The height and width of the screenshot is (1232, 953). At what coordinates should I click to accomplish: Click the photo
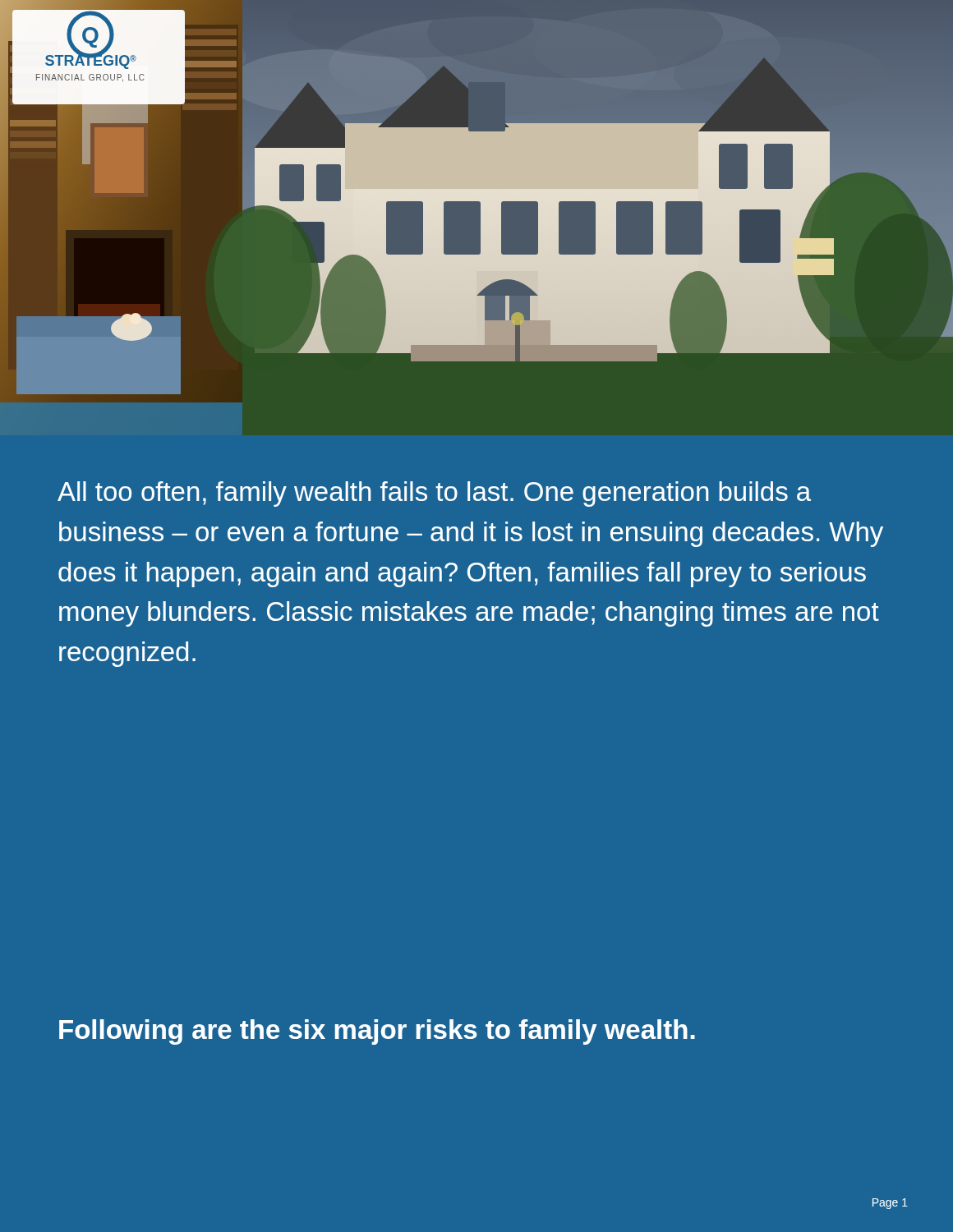(476, 218)
